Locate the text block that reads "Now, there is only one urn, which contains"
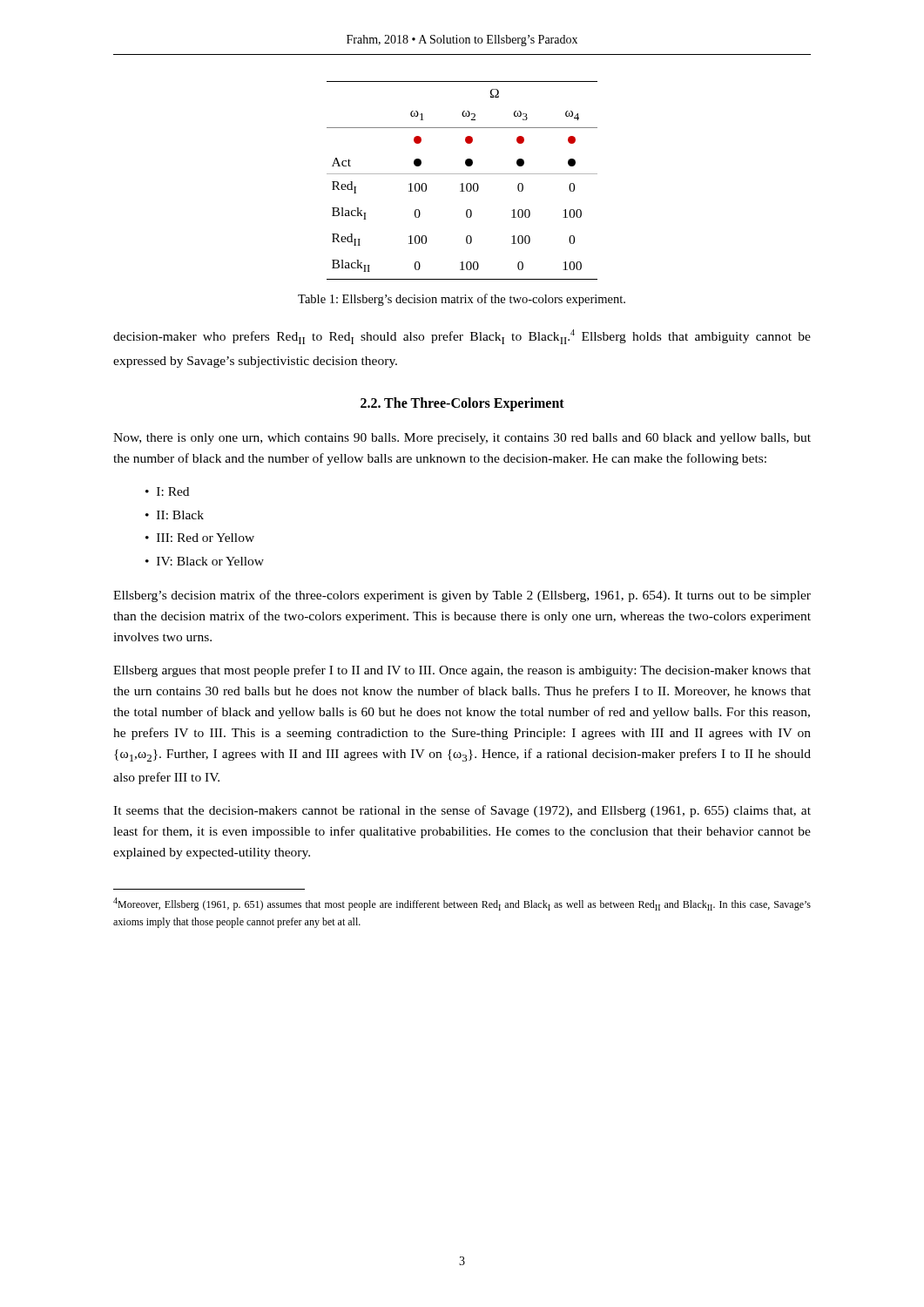The image size is (924, 1307). tap(462, 447)
